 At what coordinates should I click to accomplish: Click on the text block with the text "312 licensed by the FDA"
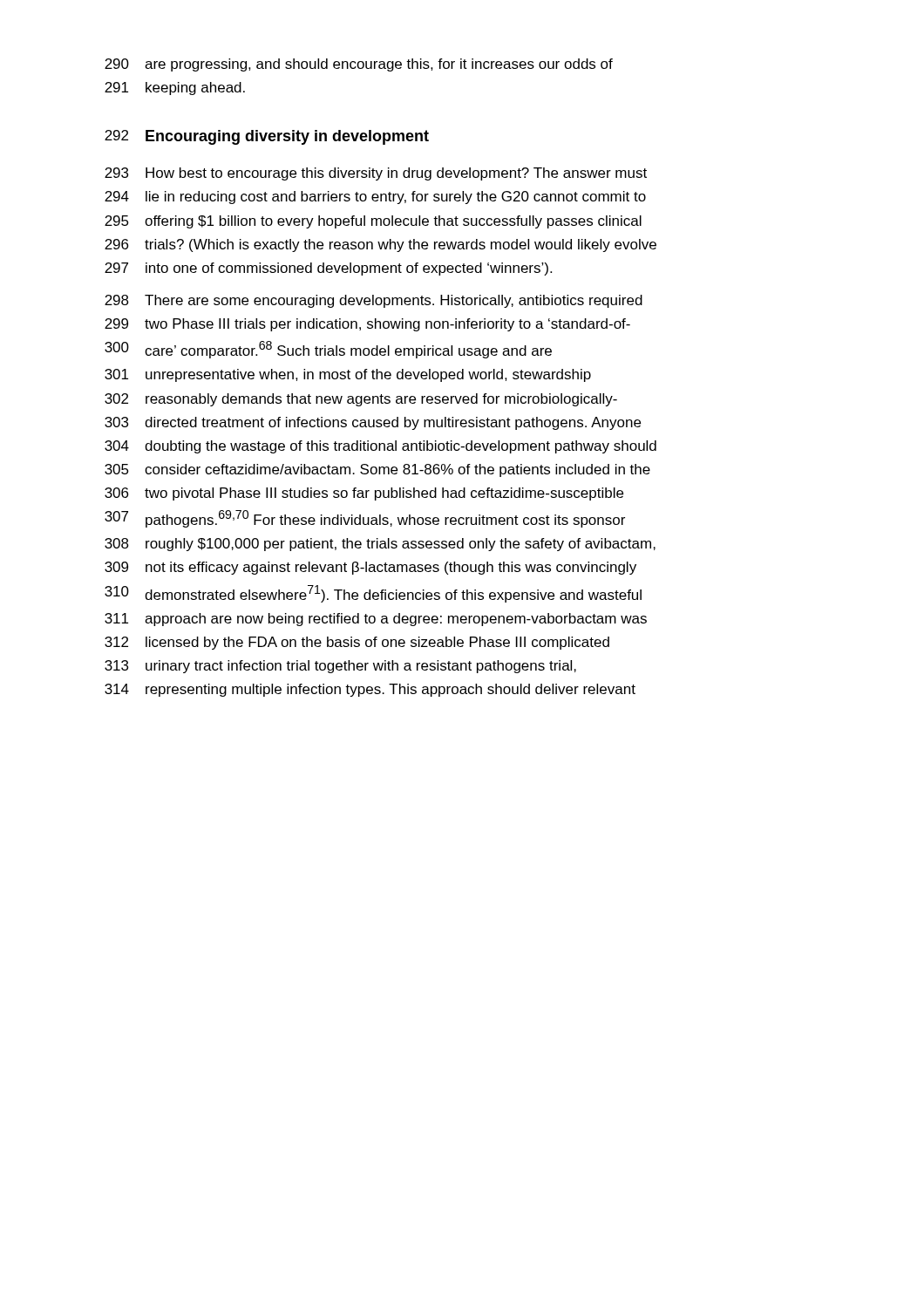[x=462, y=642]
